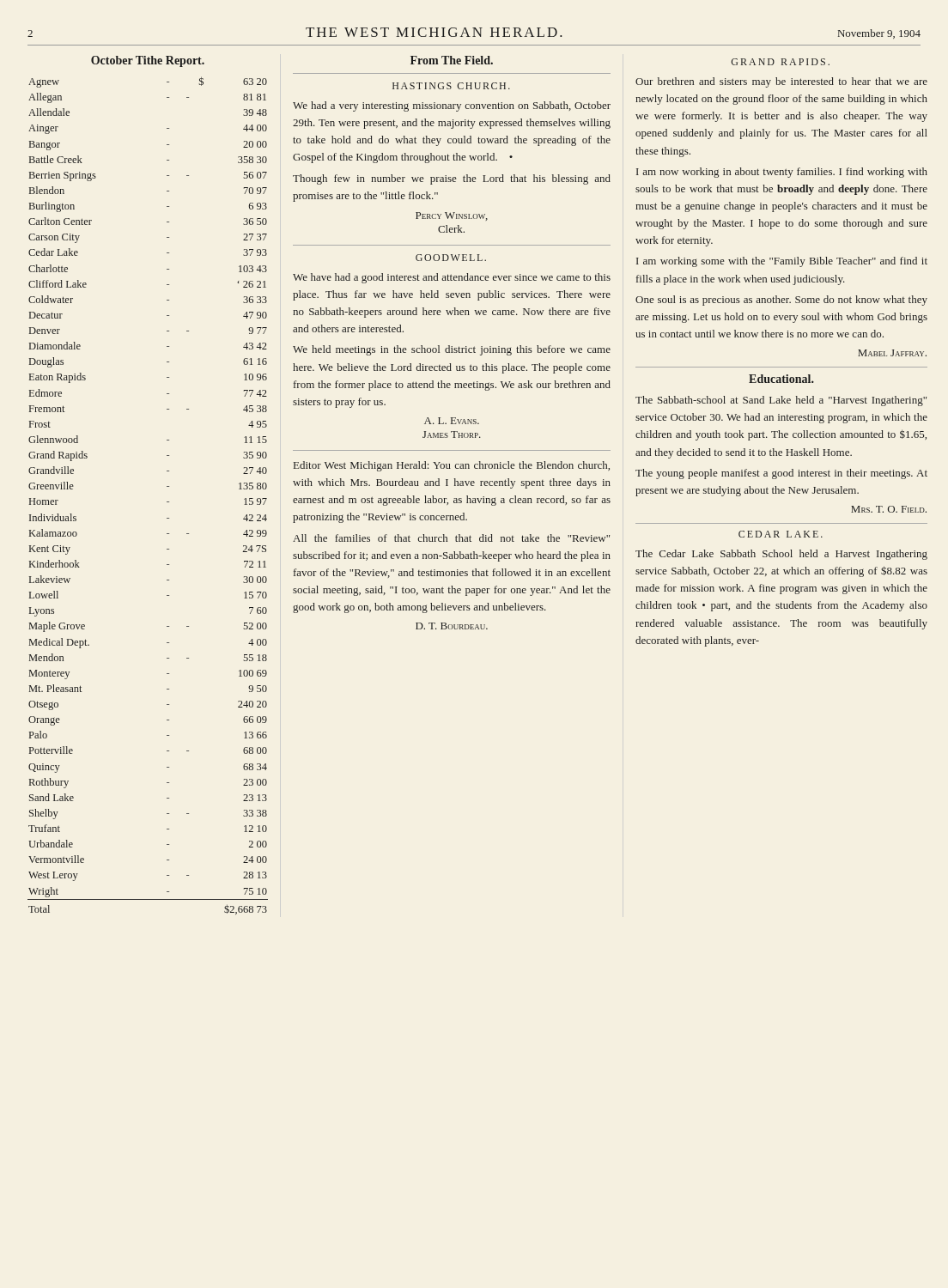Image resolution: width=948 pixels, height=1288 pixels.
Task: Click on the text block starting "D. T. Bourdeau."
Action: point(452,626)
